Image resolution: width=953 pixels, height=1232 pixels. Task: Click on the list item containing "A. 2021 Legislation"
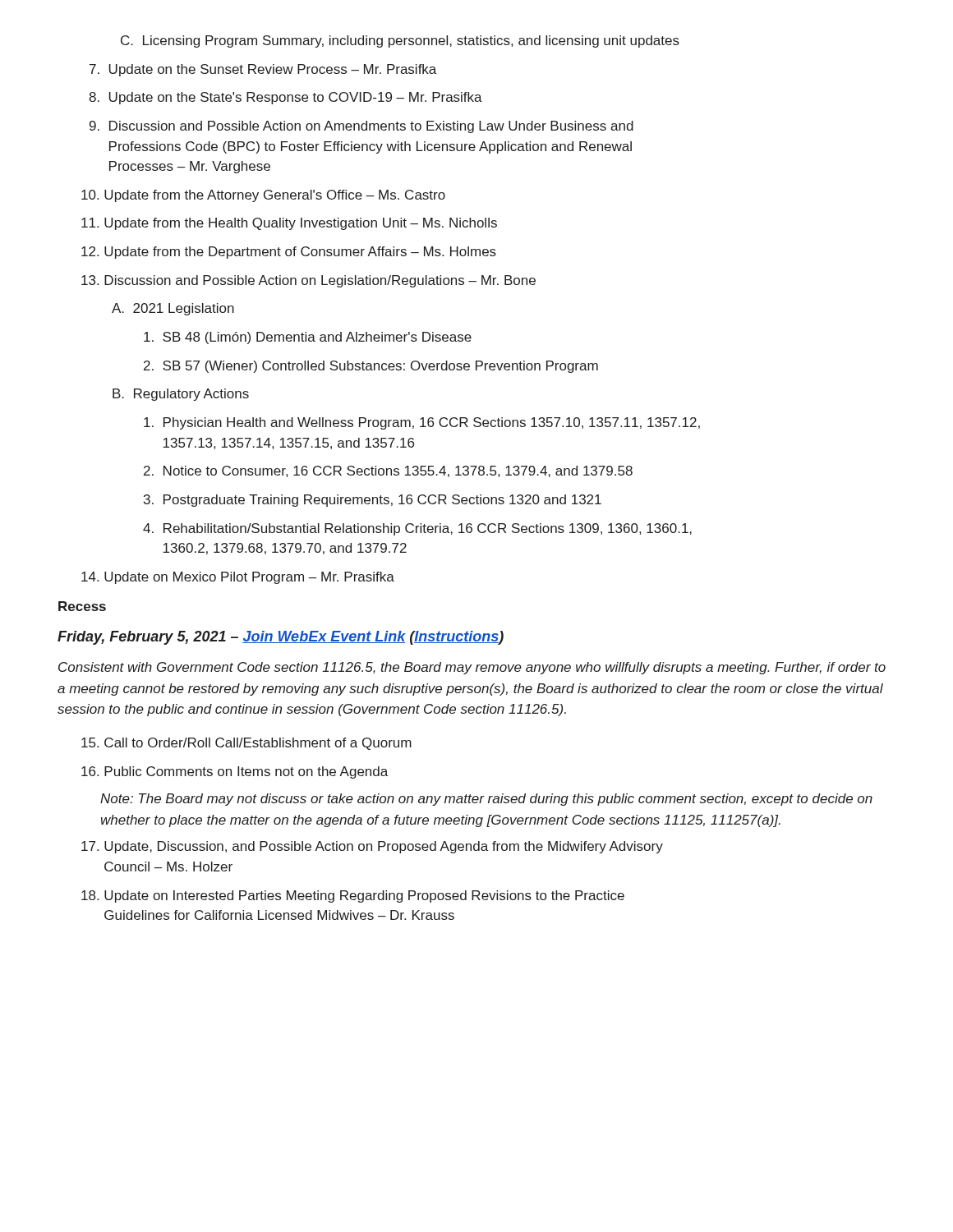click(x=173, y=309)
